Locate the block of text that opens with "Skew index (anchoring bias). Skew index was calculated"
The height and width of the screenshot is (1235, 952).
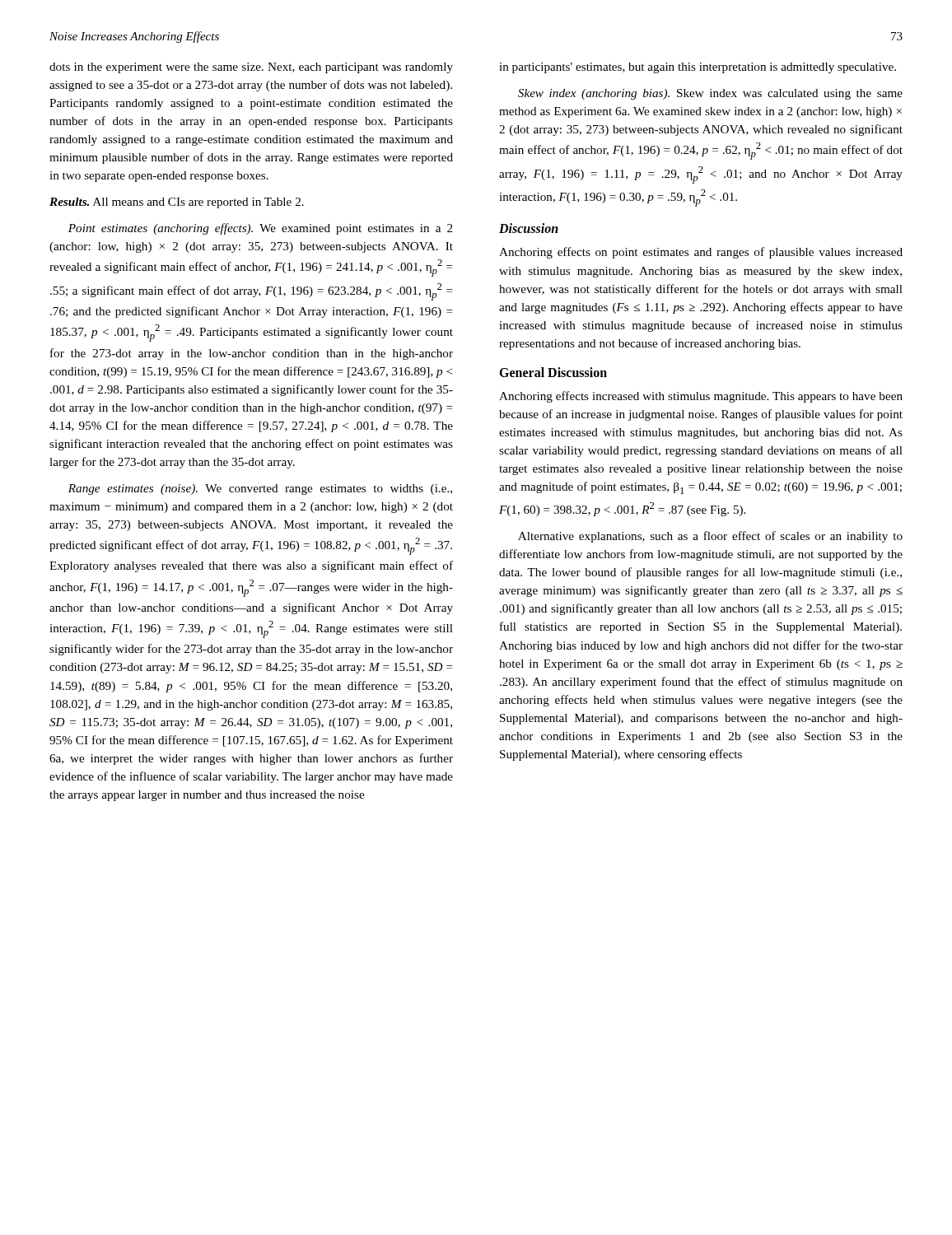click(x=701, y=146)
